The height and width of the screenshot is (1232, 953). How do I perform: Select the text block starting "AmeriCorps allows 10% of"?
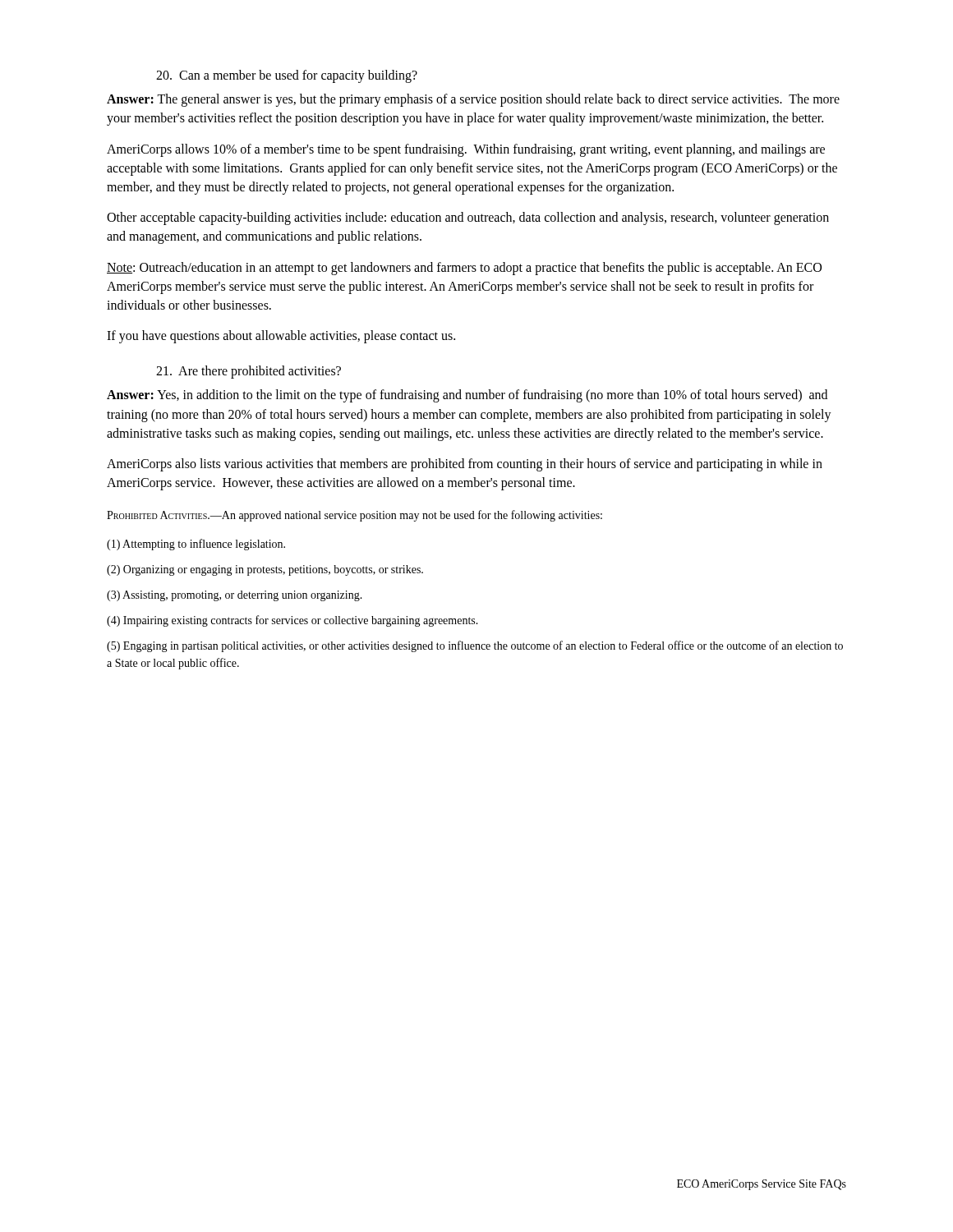(x=472, y=168)
